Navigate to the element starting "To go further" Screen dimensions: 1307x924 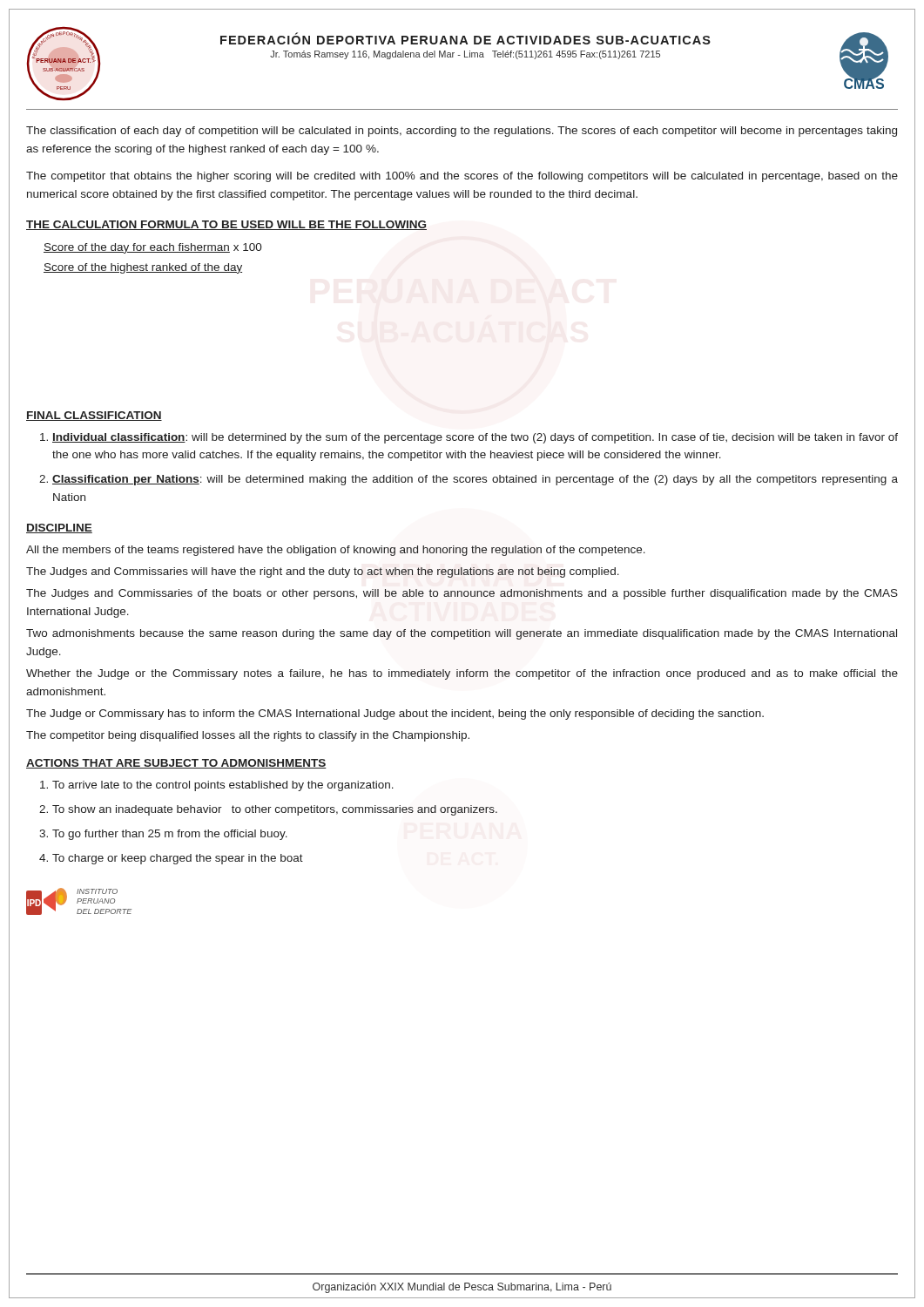click(x=170, y=834)
